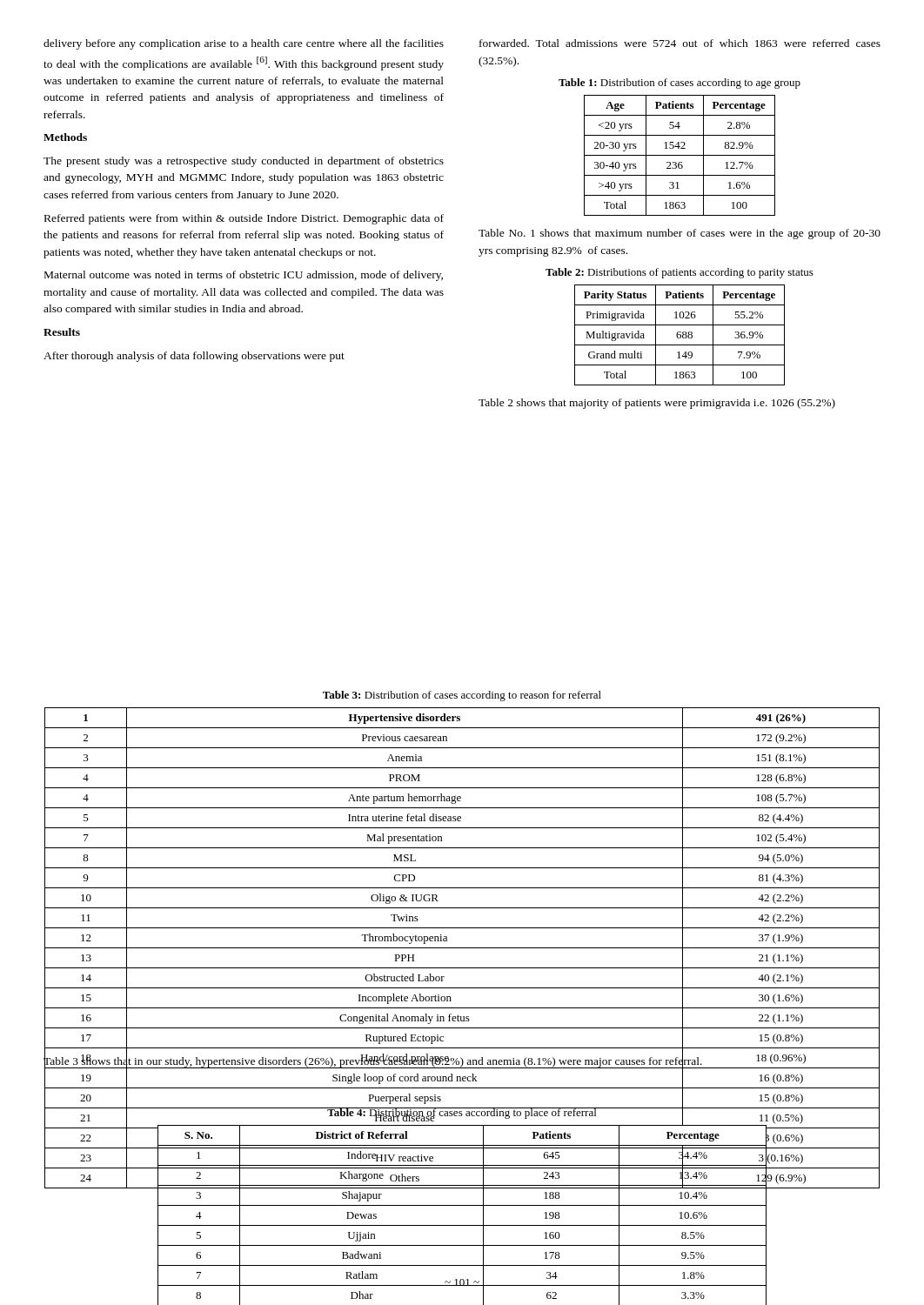Locate the caption containing "Table 1: Distribution of"

click(x=680, y=83)
